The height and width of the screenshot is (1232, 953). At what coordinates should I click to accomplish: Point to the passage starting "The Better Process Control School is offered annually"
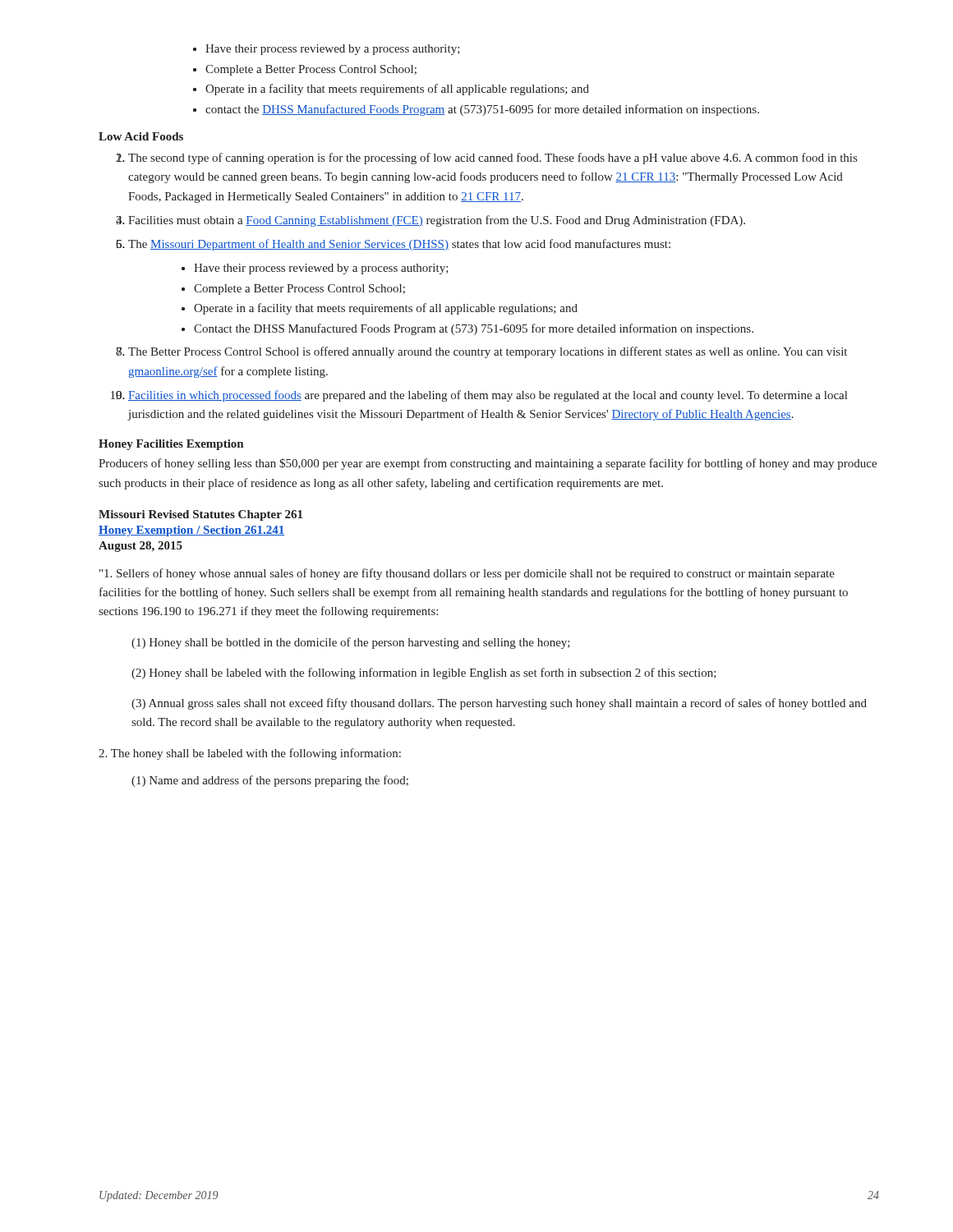pyautogui.click(x=504, y=362)
